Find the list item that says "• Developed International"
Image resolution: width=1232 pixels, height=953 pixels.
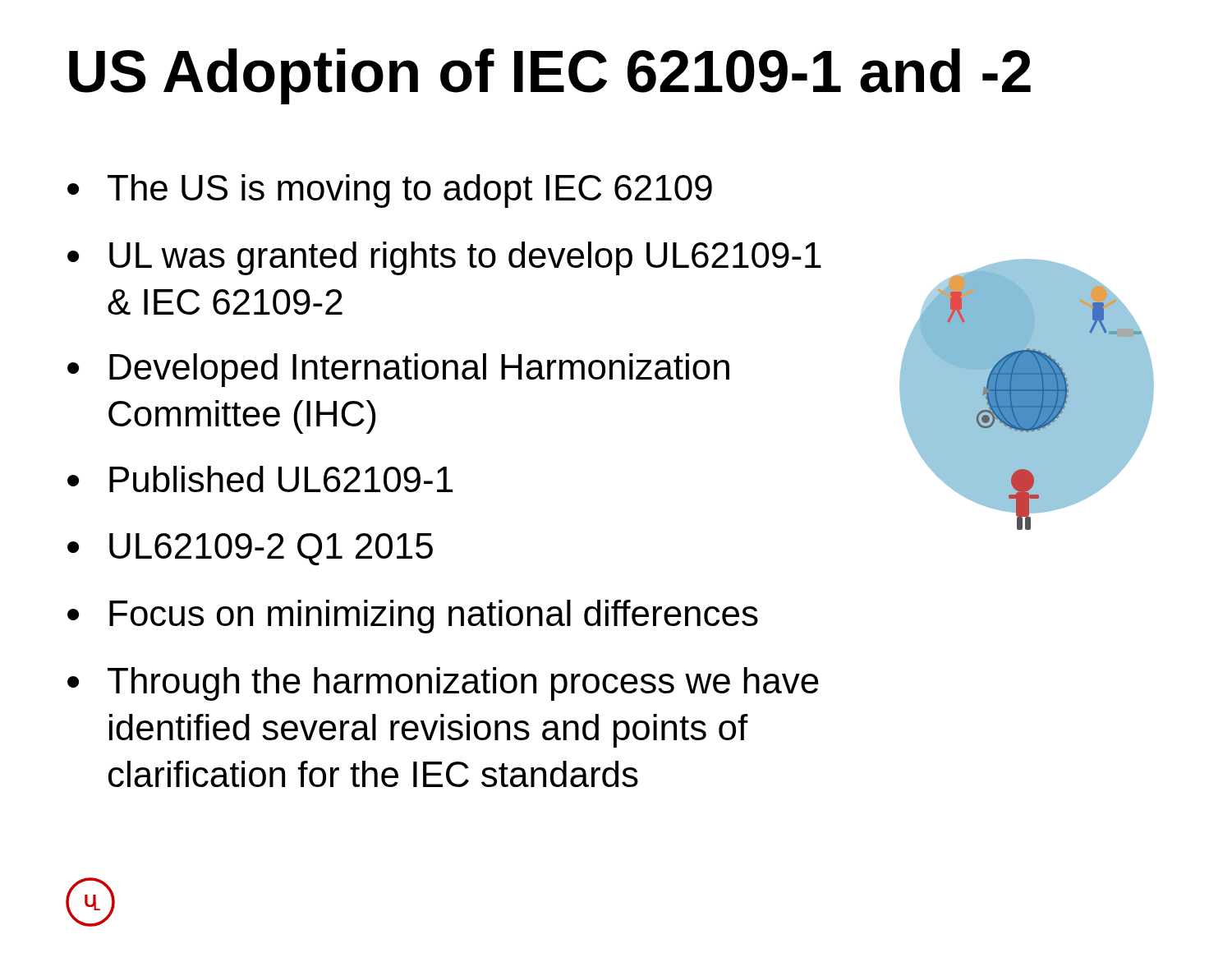click(468, 391)
